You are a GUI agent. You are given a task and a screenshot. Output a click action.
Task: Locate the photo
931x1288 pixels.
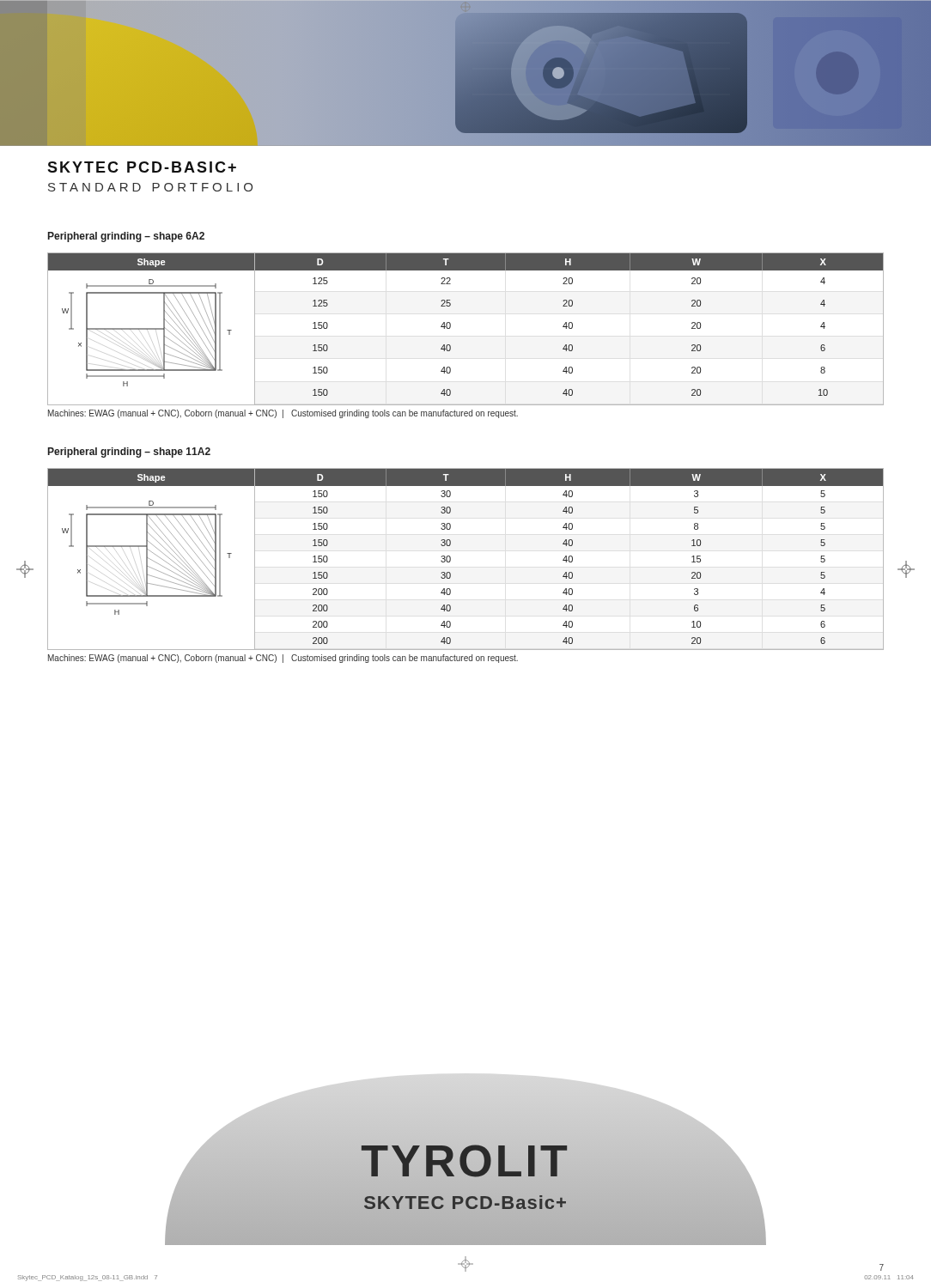pos(466,73)
